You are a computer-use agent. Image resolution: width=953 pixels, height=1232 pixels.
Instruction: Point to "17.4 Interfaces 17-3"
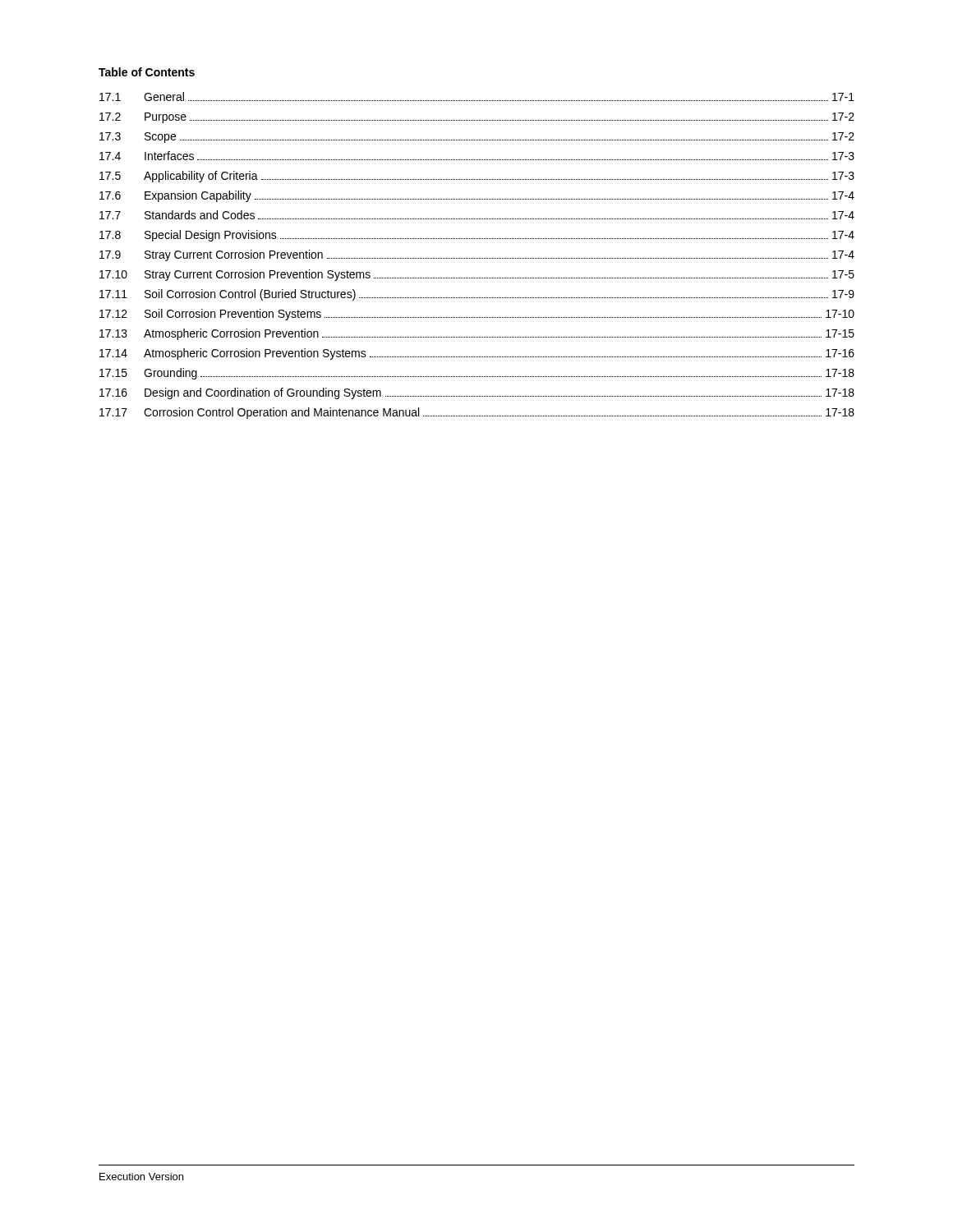click(476, 156)
